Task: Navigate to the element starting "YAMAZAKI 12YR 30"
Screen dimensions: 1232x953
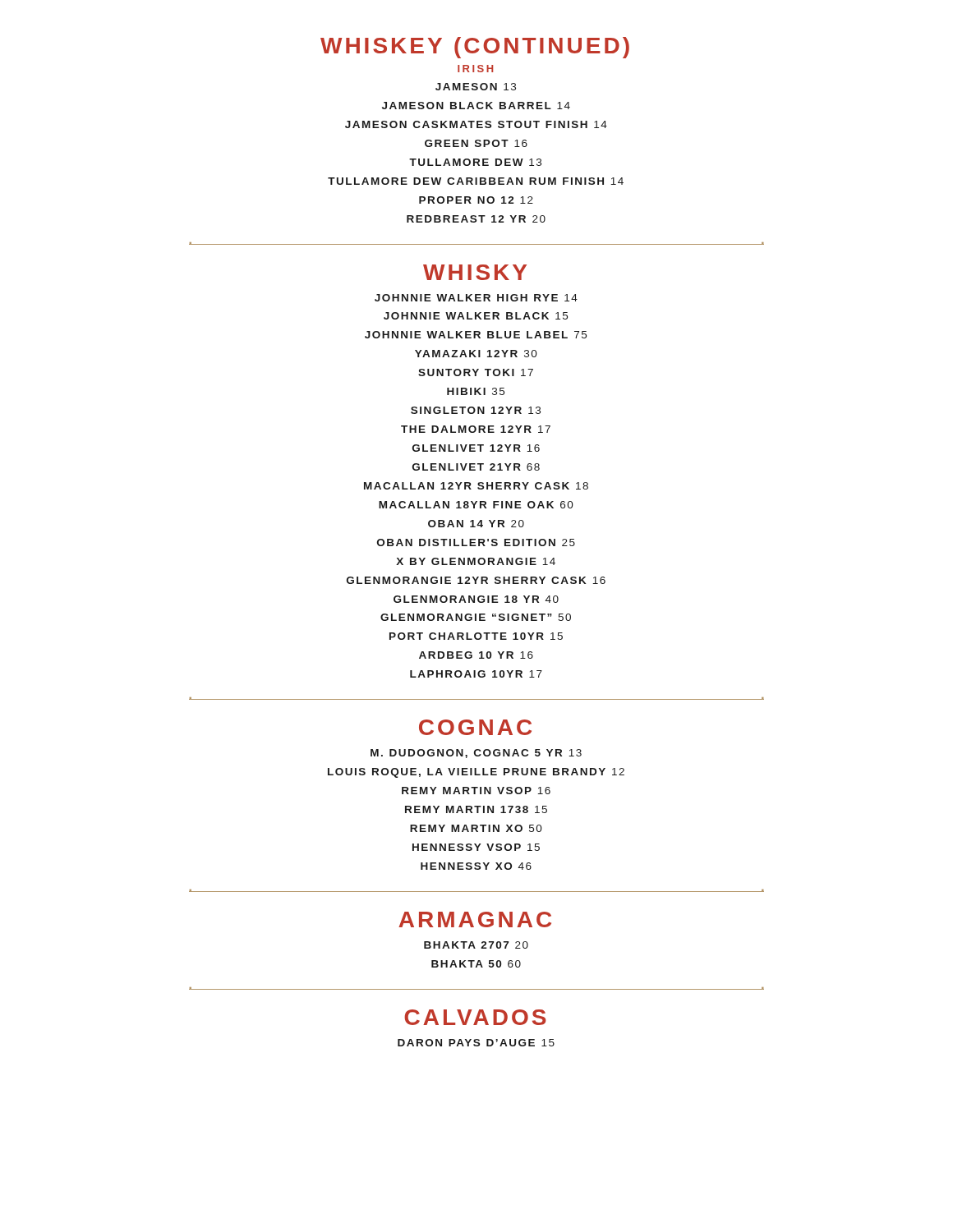Action: point(476,355)
